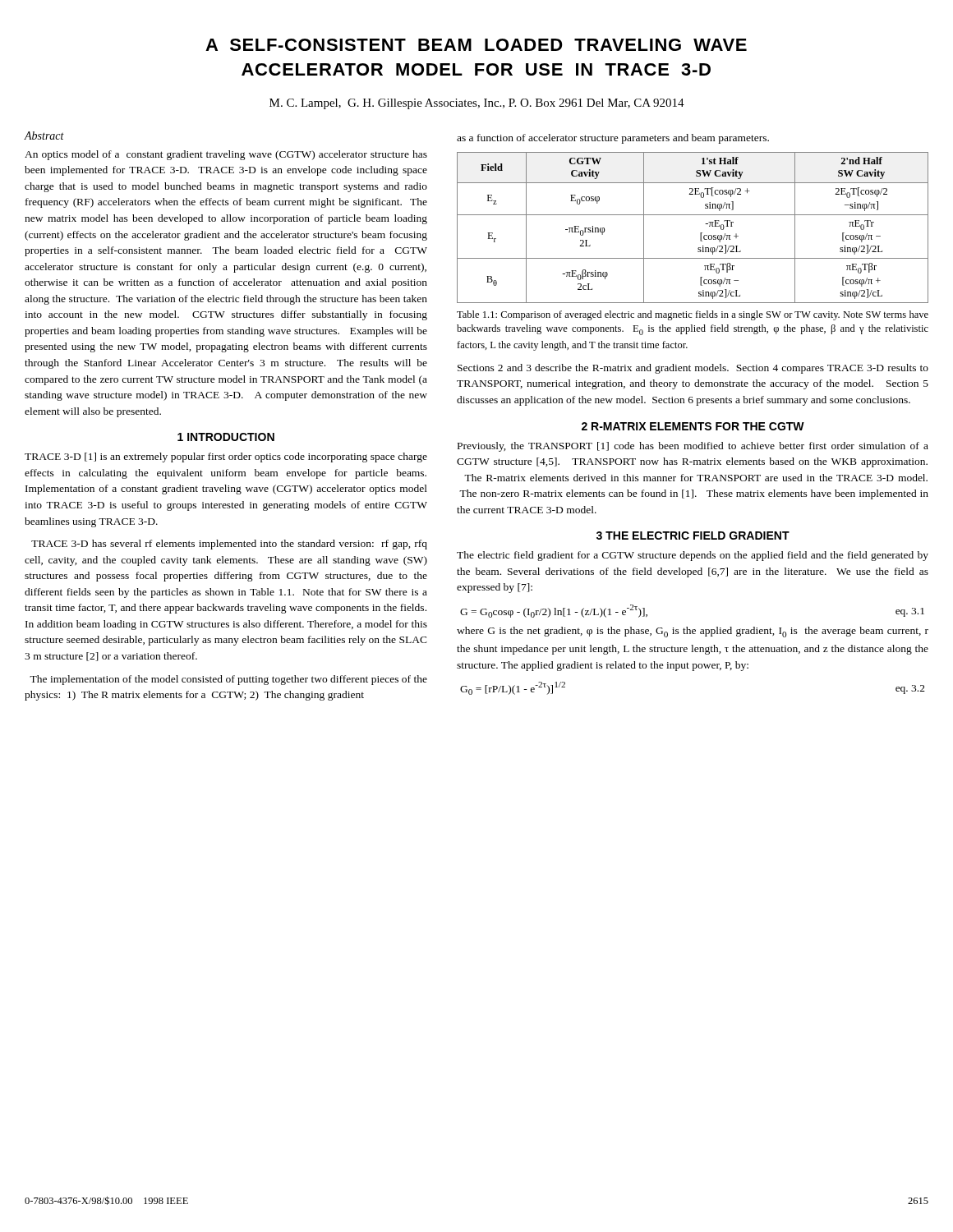Viewport: 953px width, 1232px height.
Task: Click on the formula that reads "G = G0cosφ -"
Action: pos(555,611)
